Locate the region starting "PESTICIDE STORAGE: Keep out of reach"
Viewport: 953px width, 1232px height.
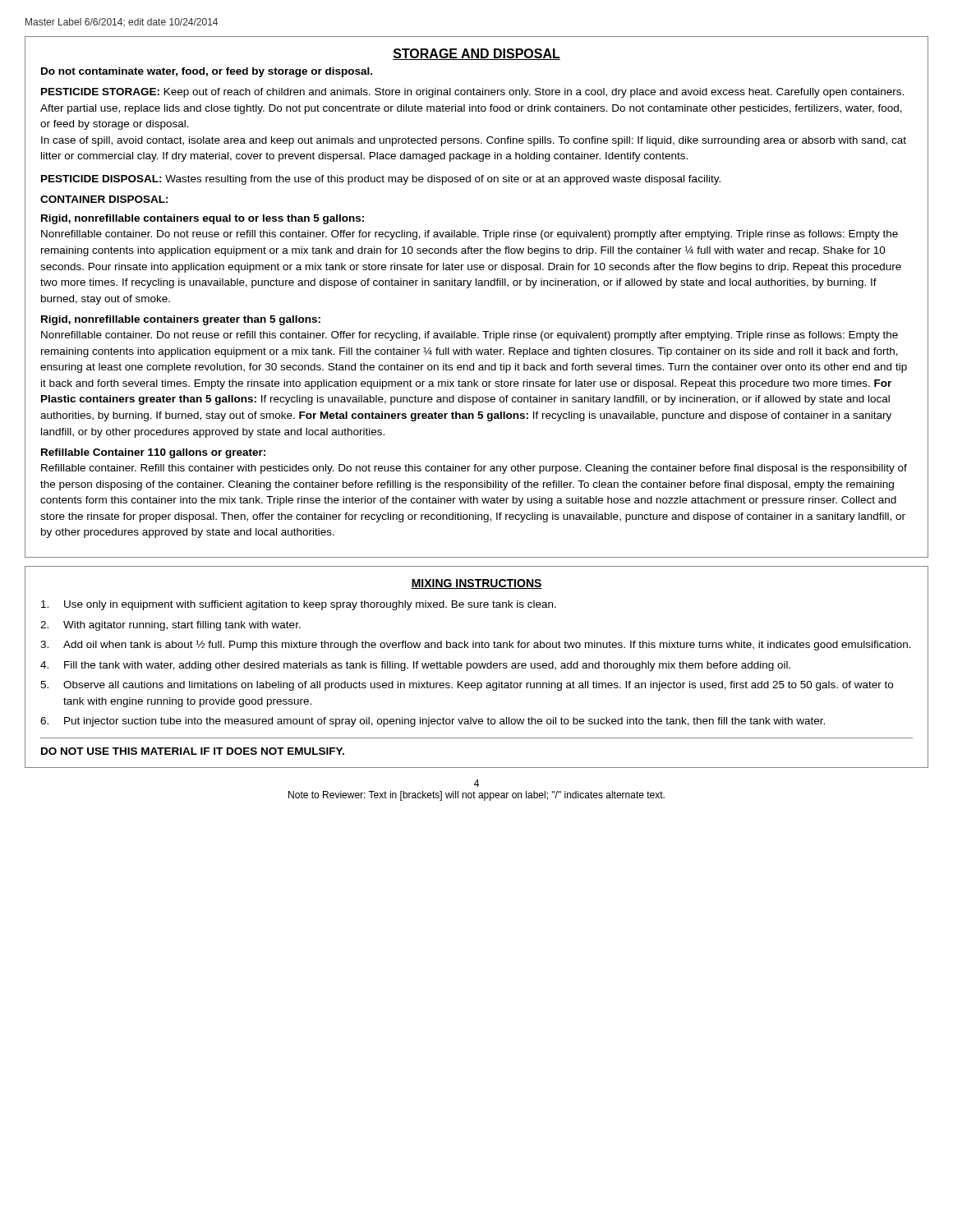pyautogui.click(x=472, y=93)
